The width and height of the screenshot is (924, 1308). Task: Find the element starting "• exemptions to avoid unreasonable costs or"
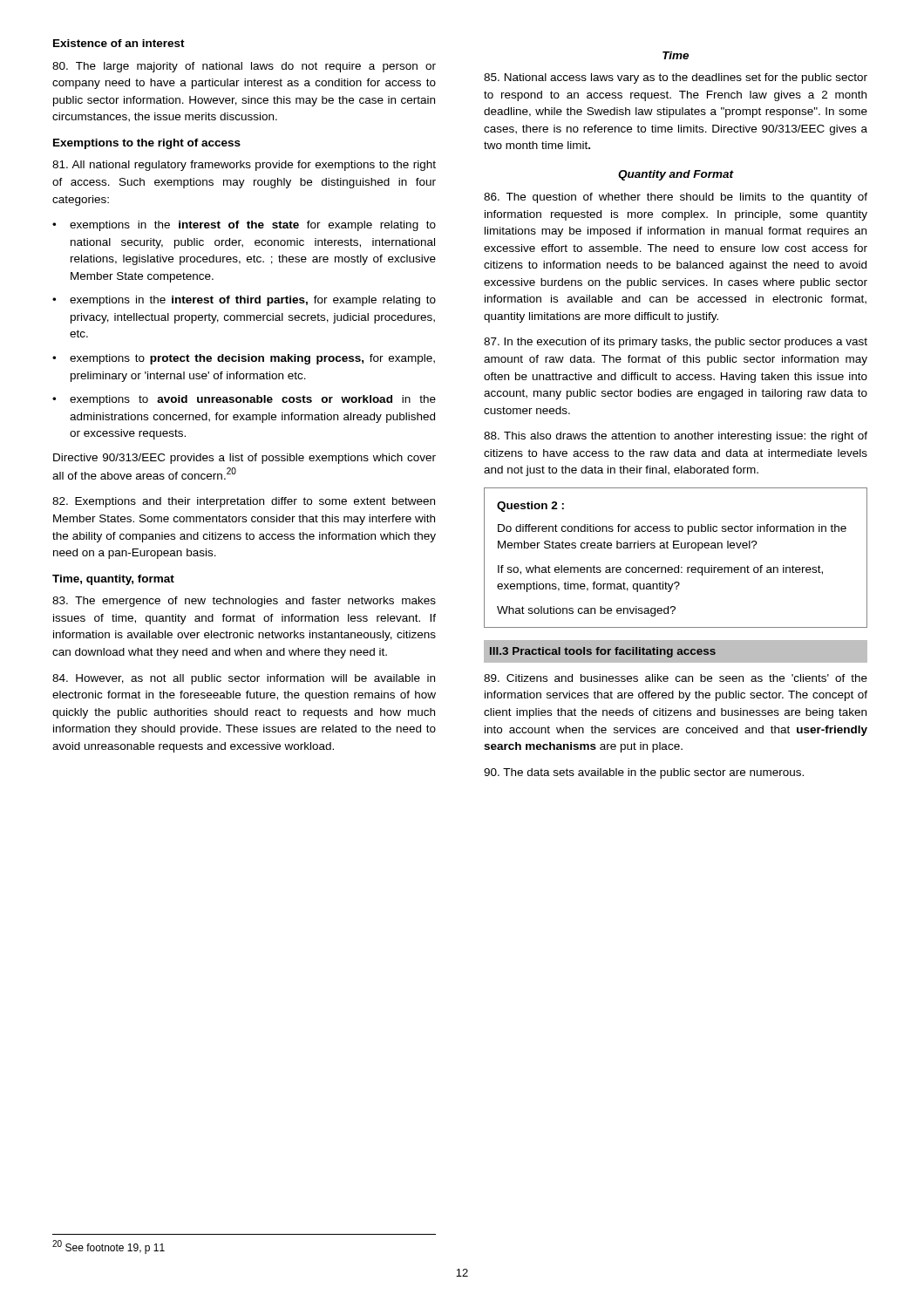pyautogui.click(x=244, y=416)
